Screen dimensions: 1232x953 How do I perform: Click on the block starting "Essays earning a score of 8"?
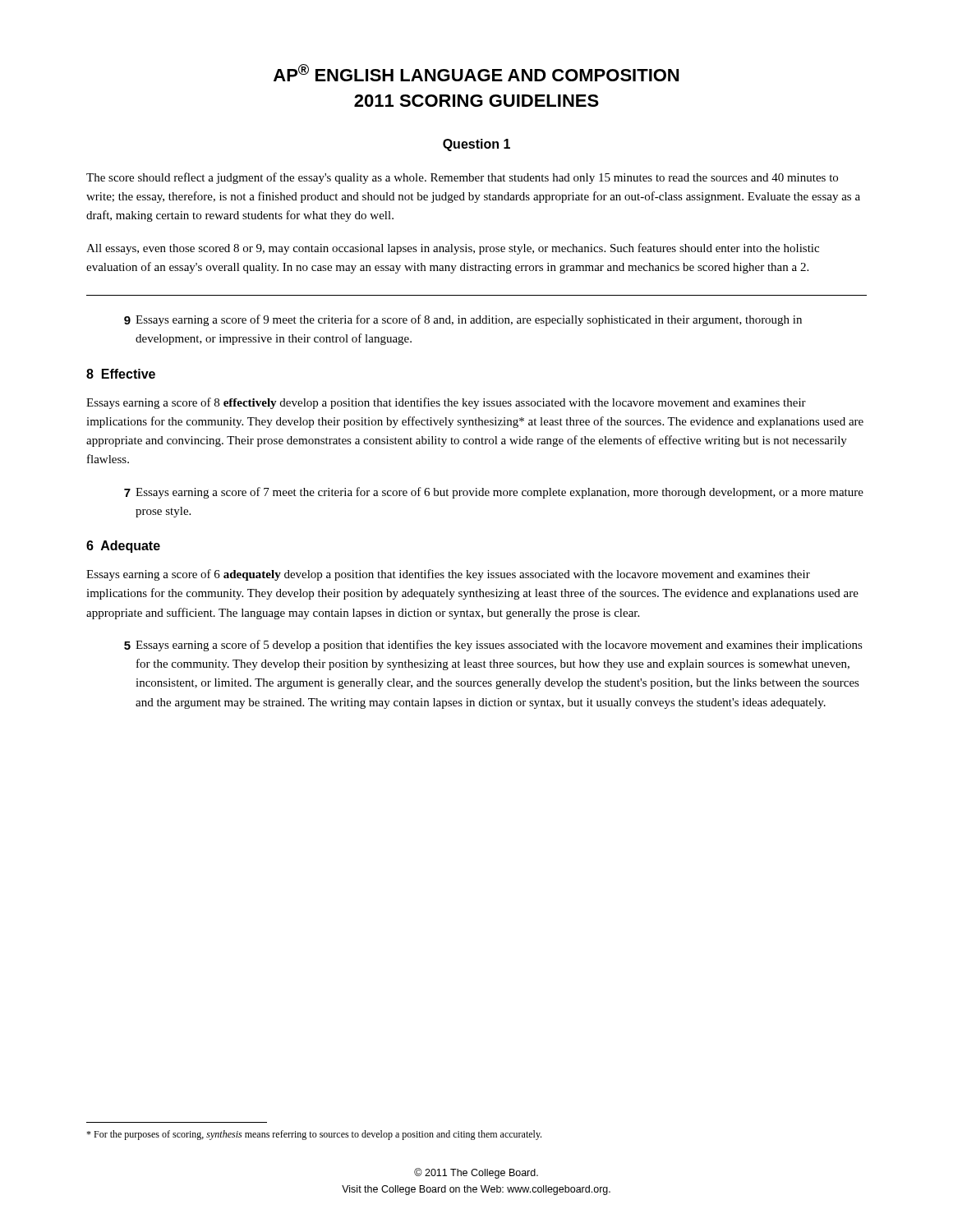(475, 431)
